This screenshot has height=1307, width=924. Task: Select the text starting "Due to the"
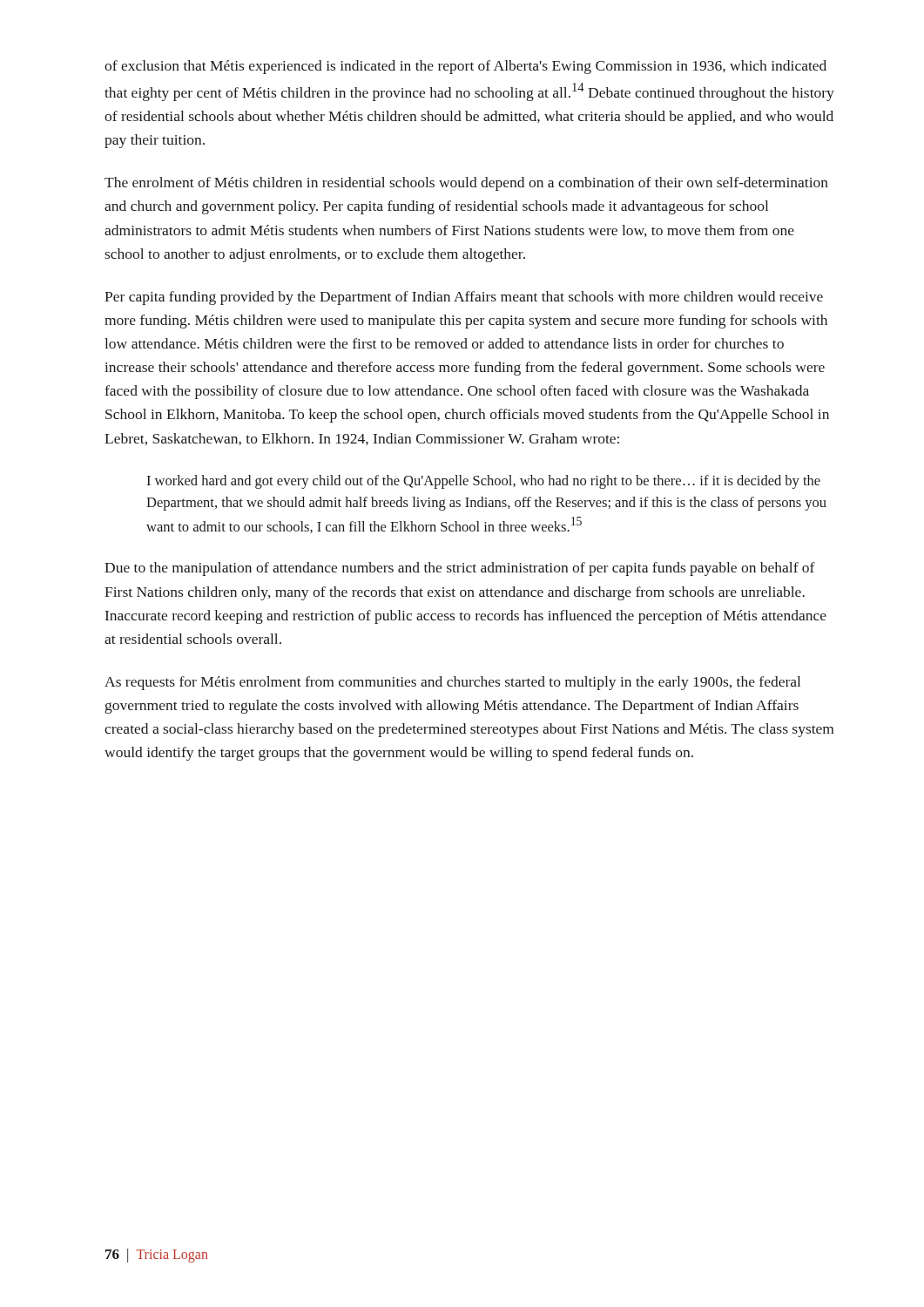point(471,604)
